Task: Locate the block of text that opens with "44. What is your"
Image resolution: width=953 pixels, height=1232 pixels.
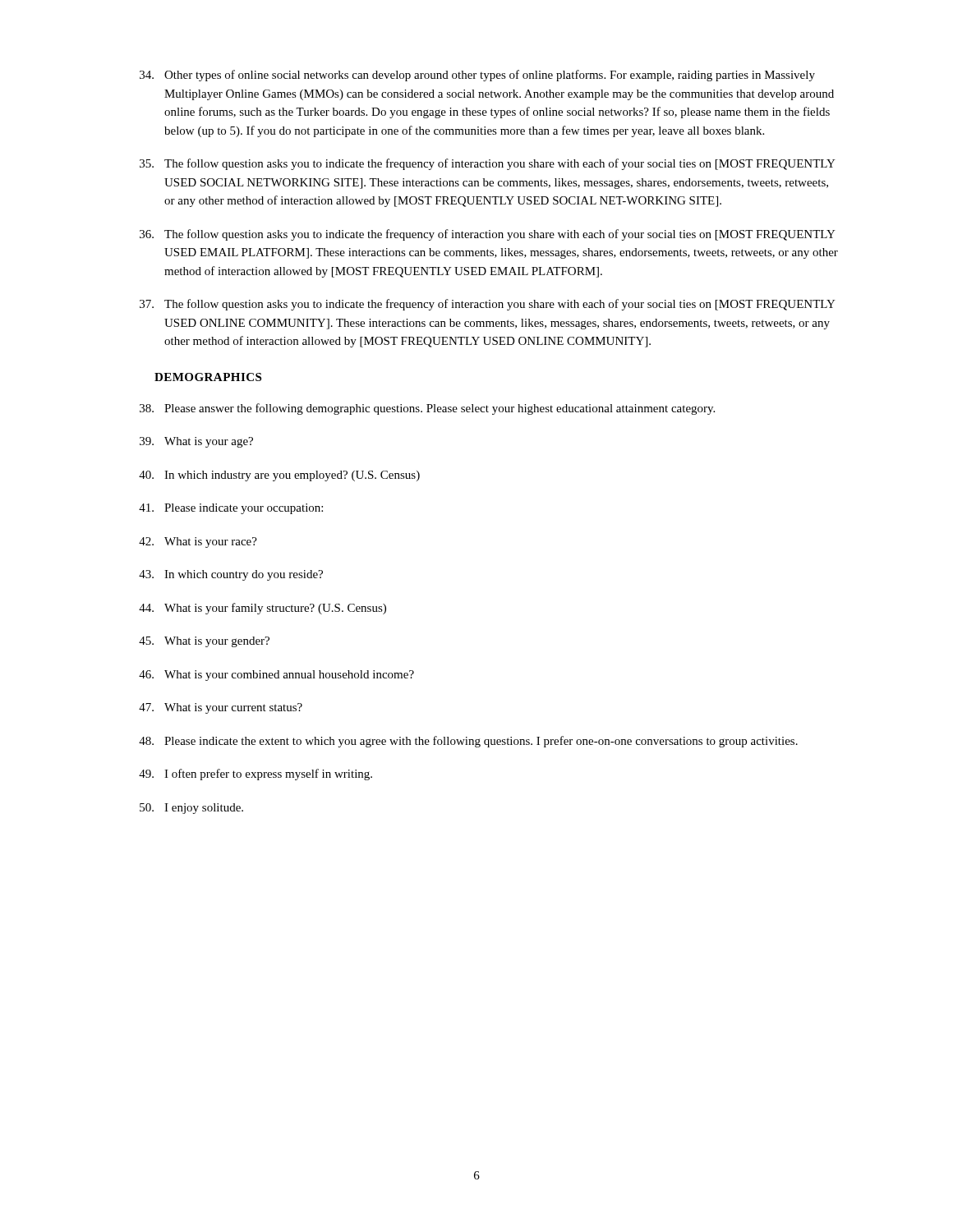Action: point(262,609)
